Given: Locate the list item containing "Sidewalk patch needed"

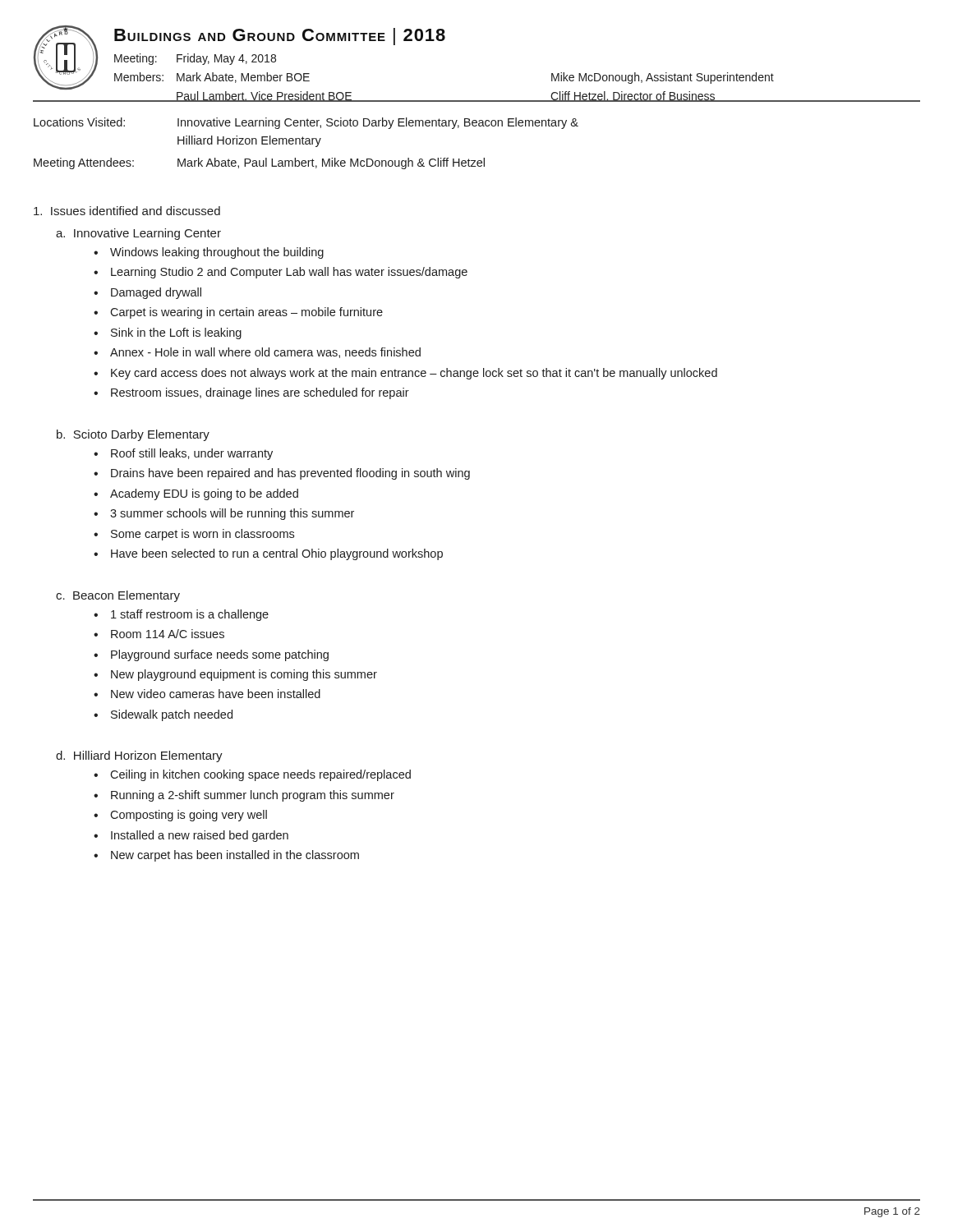Looking at the screenshot, I should click(172, 714).
